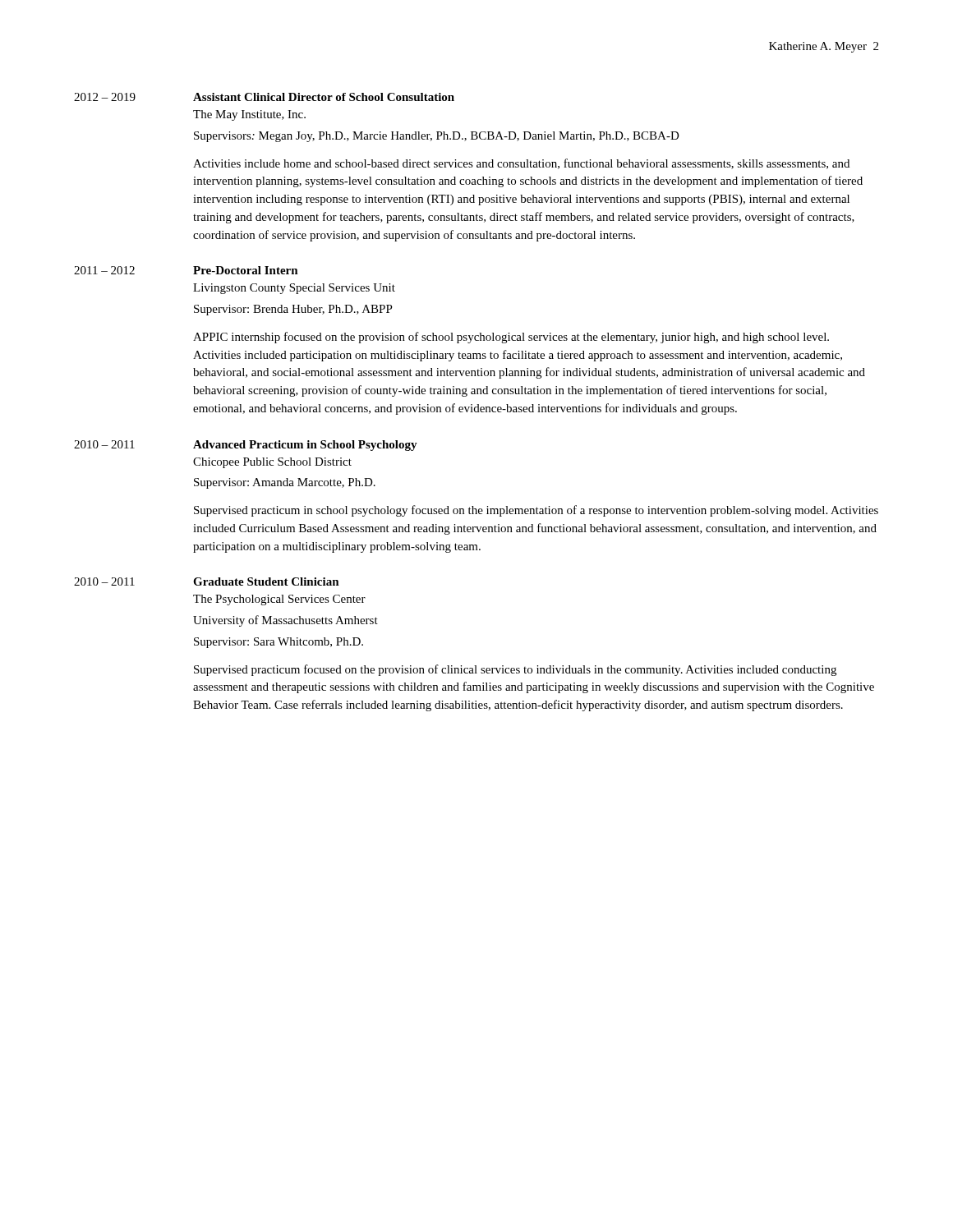Viewport: 953px width, 1232px height.
Task: Locate the block of text that opens with "Chicopee Public School District Supervisor: Amanda"
Action: coord(272,463)
